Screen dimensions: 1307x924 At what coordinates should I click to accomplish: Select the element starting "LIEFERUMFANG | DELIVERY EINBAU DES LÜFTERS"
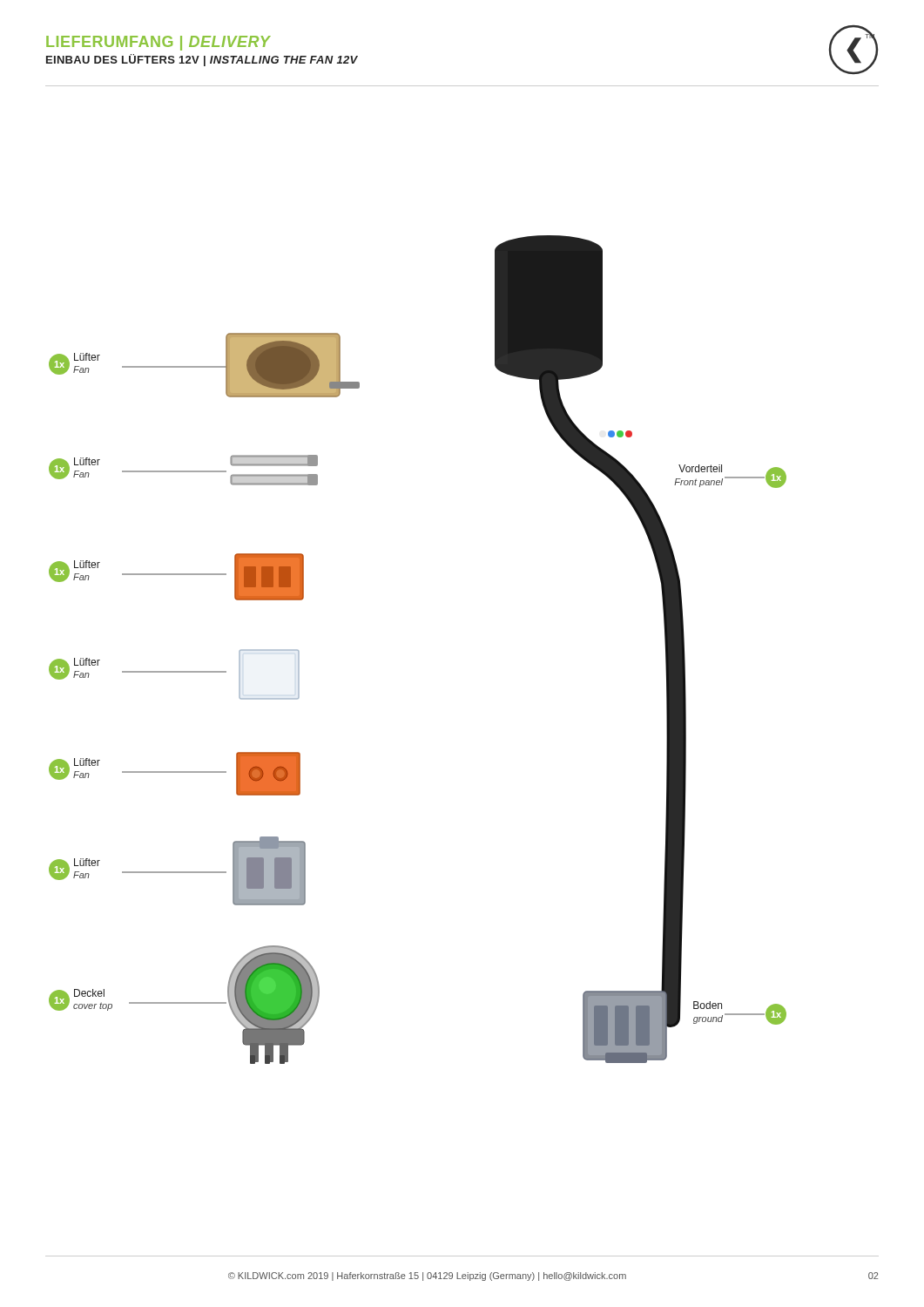201,50
